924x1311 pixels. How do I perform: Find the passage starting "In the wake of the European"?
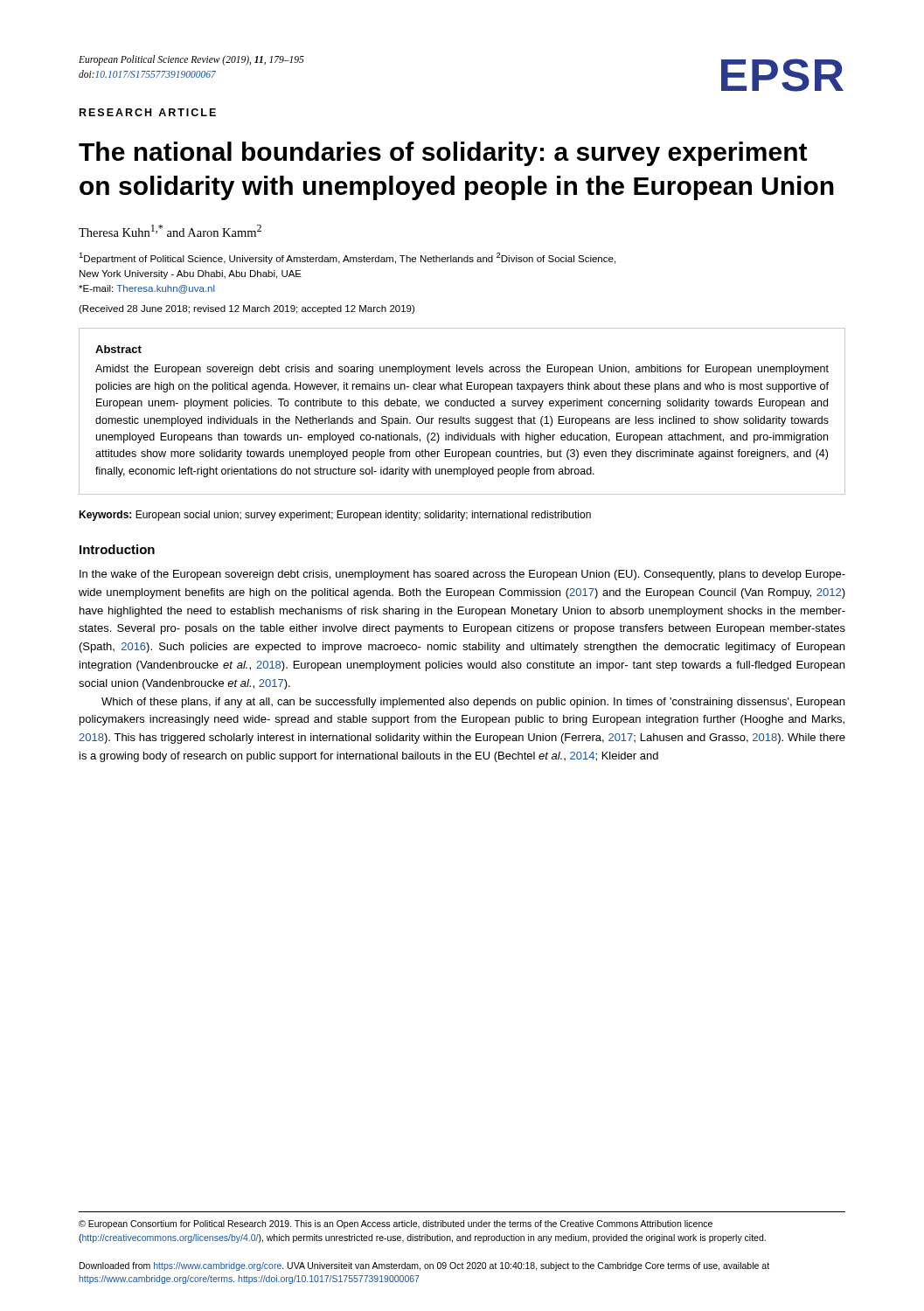462,666
